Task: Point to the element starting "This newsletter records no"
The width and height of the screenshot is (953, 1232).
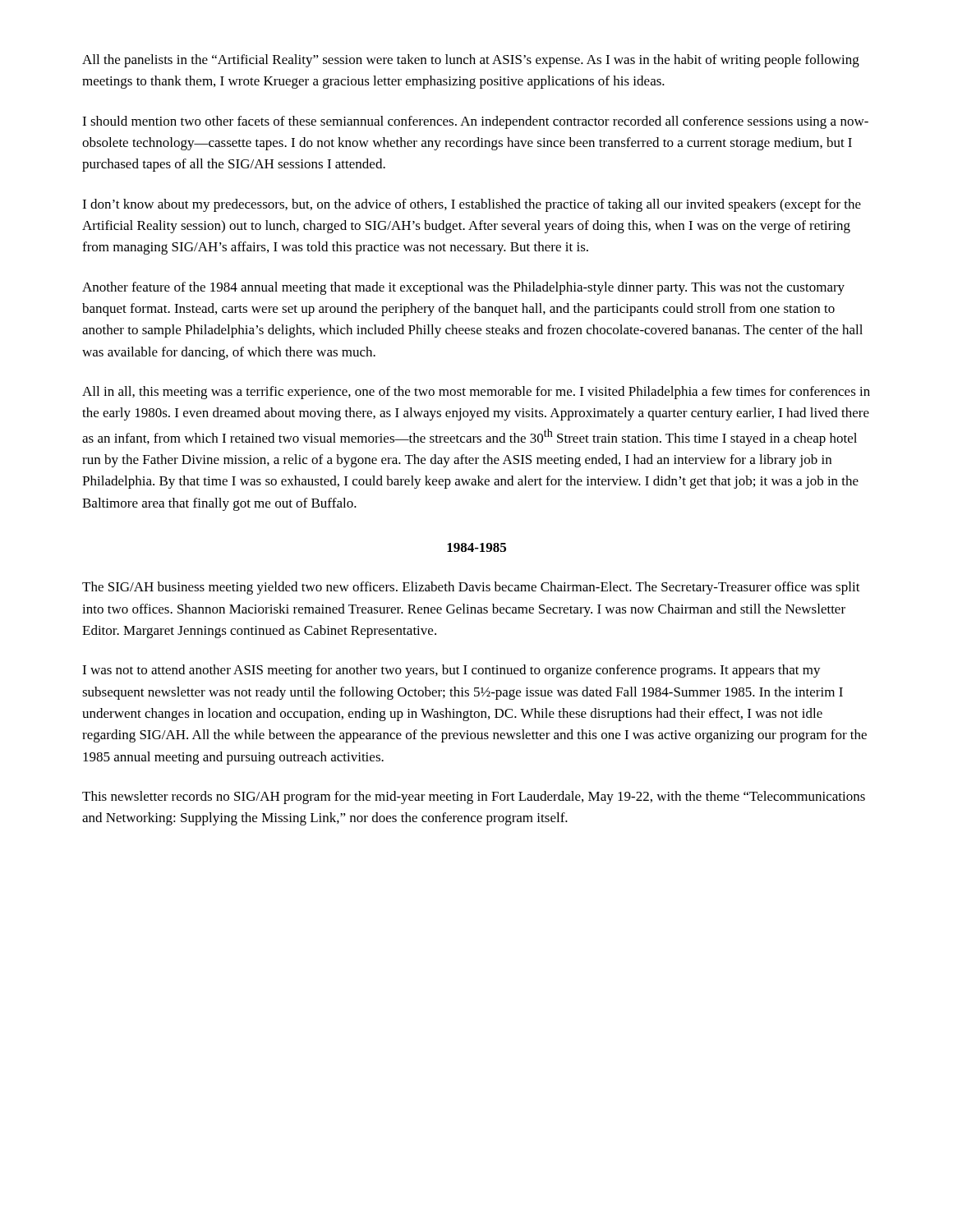Action: tap(474, 807)
